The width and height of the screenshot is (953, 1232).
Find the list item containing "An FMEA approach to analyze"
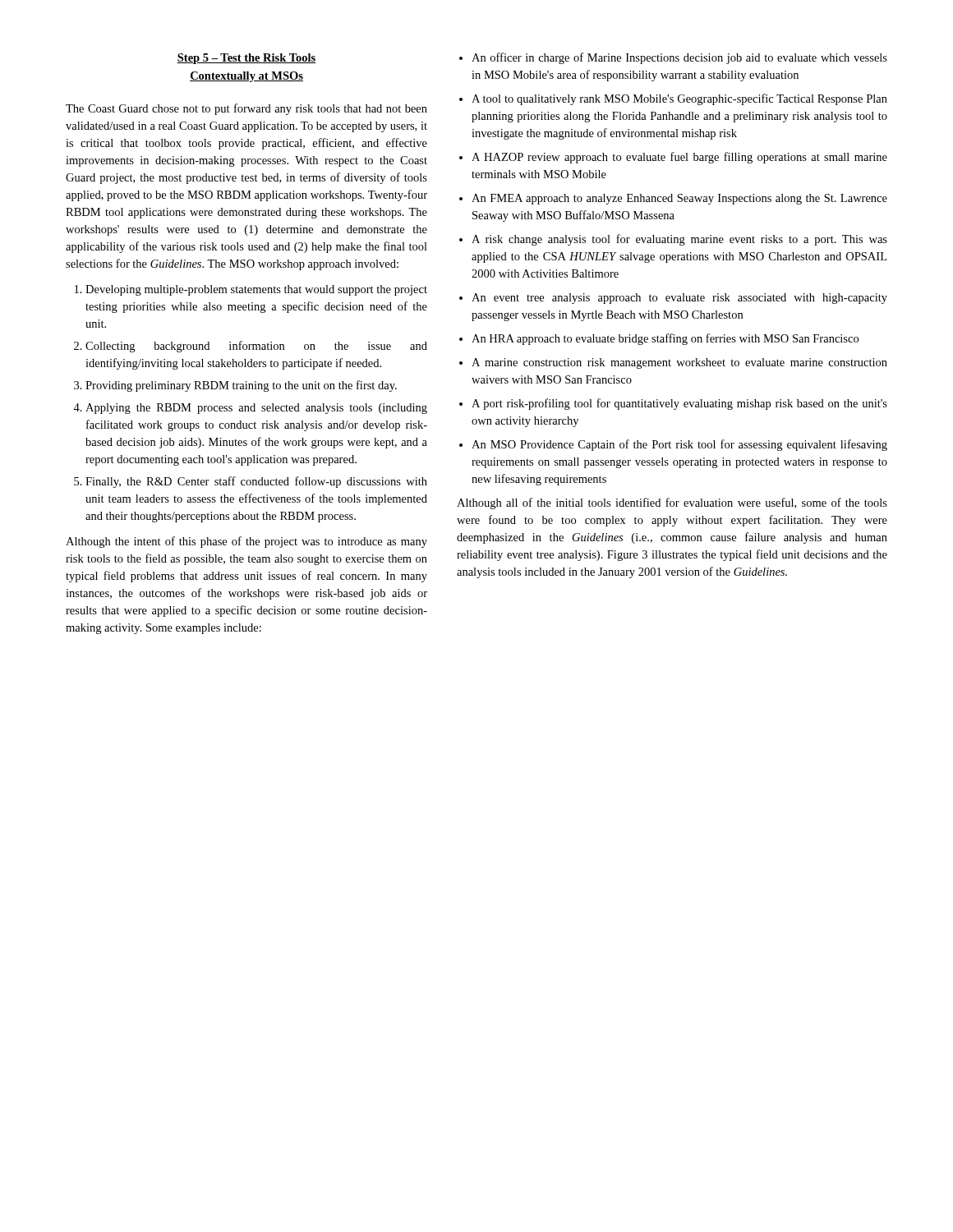click(x=679, y=207)
